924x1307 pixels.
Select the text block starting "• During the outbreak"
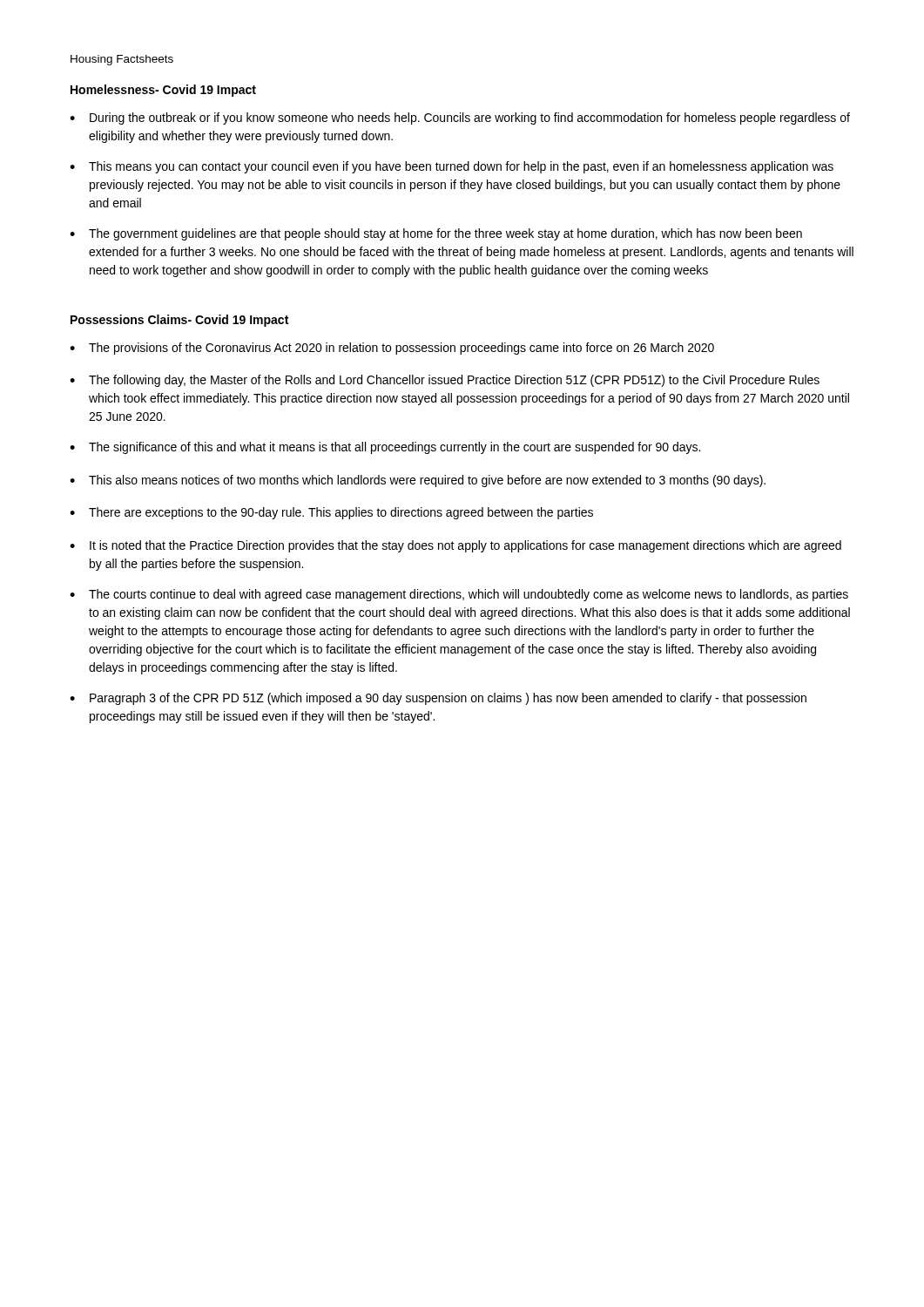[x=462, y=127]
